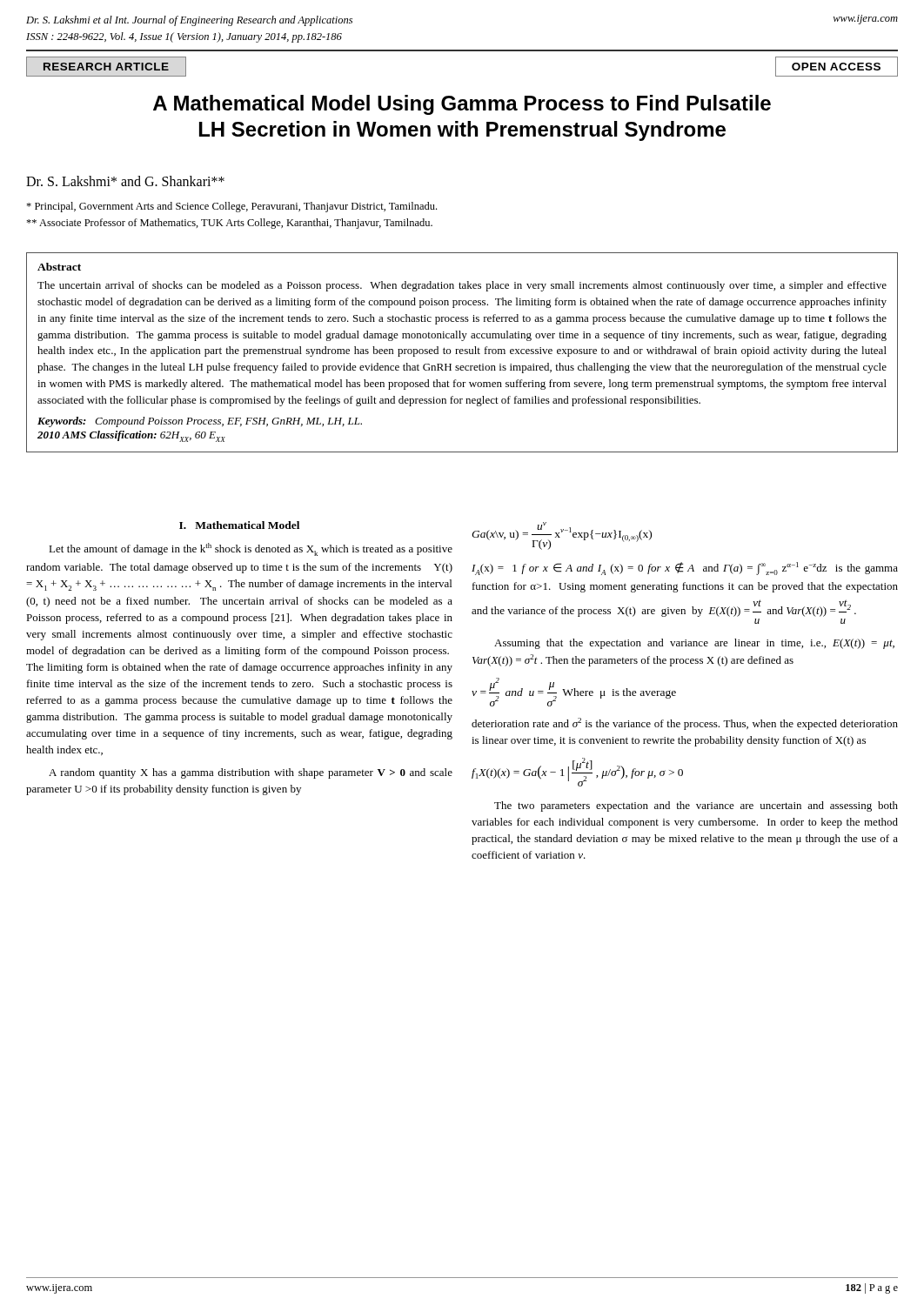
Task: Locate the text starting "Principal, Government Arts and Science College, Peravurani, Thanjavur"
Action: pos(232,214)
